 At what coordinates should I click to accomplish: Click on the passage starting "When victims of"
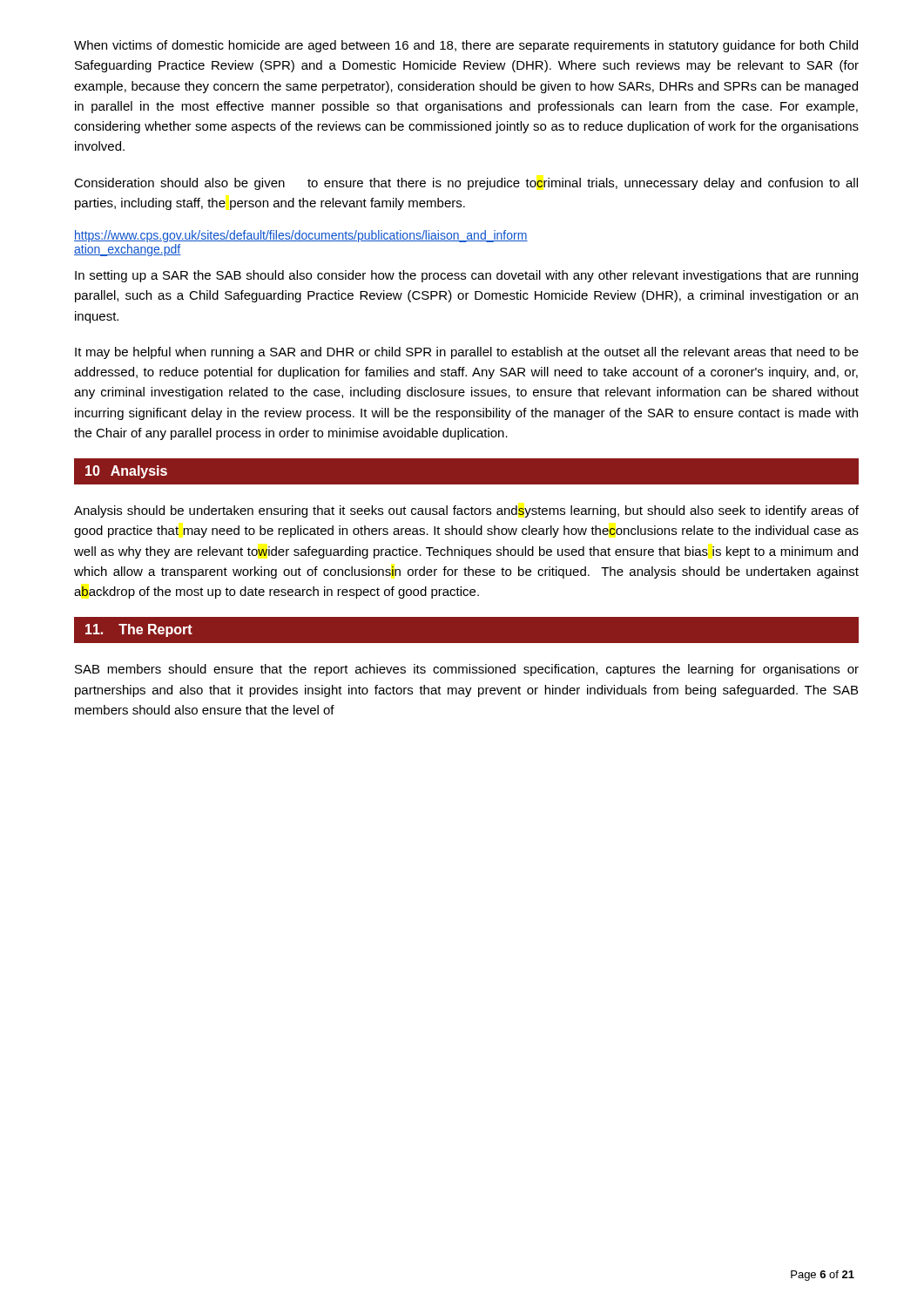[466, 96]
